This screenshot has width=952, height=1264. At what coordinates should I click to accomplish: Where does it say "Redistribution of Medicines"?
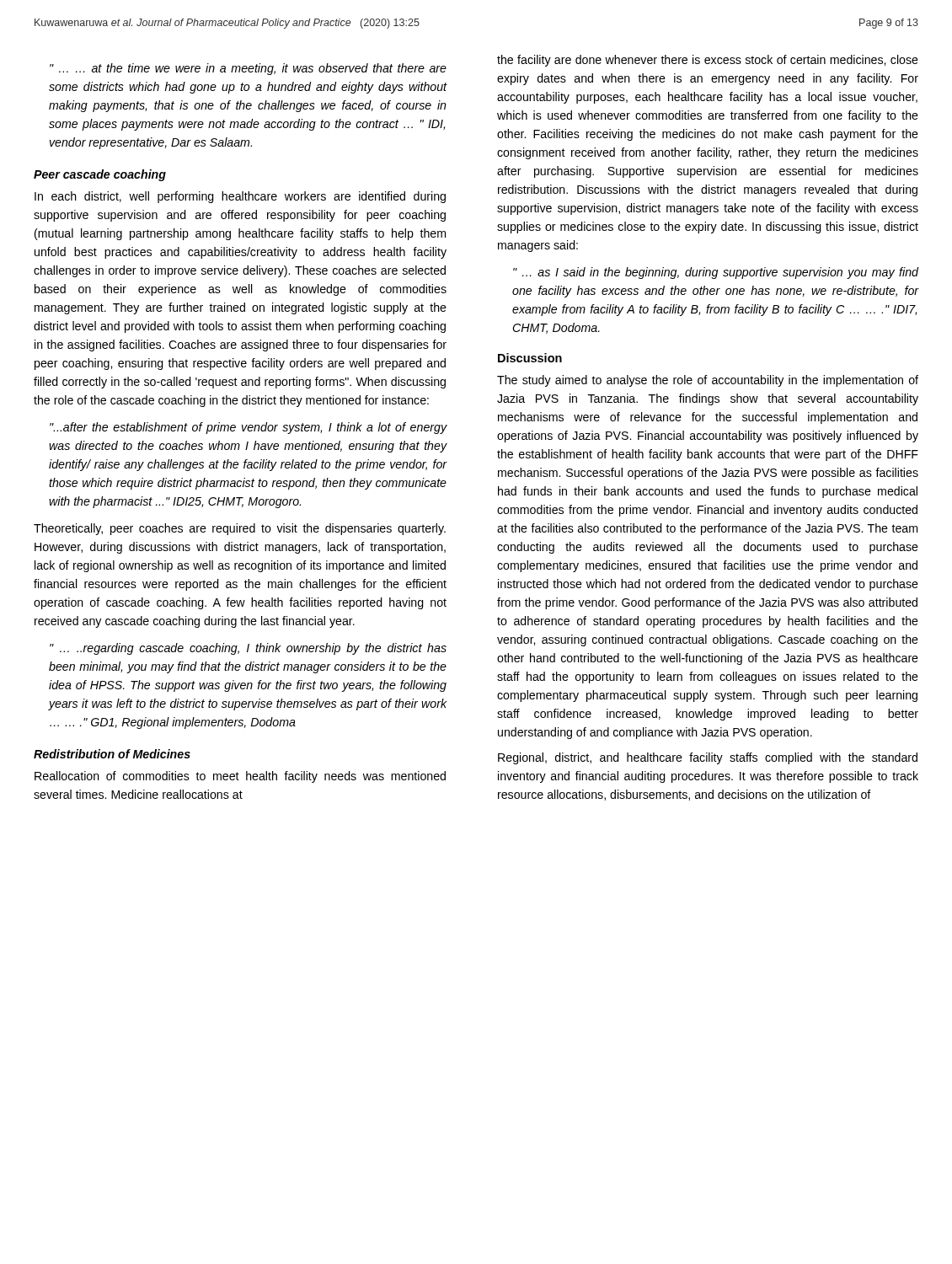tap(112, 754)
